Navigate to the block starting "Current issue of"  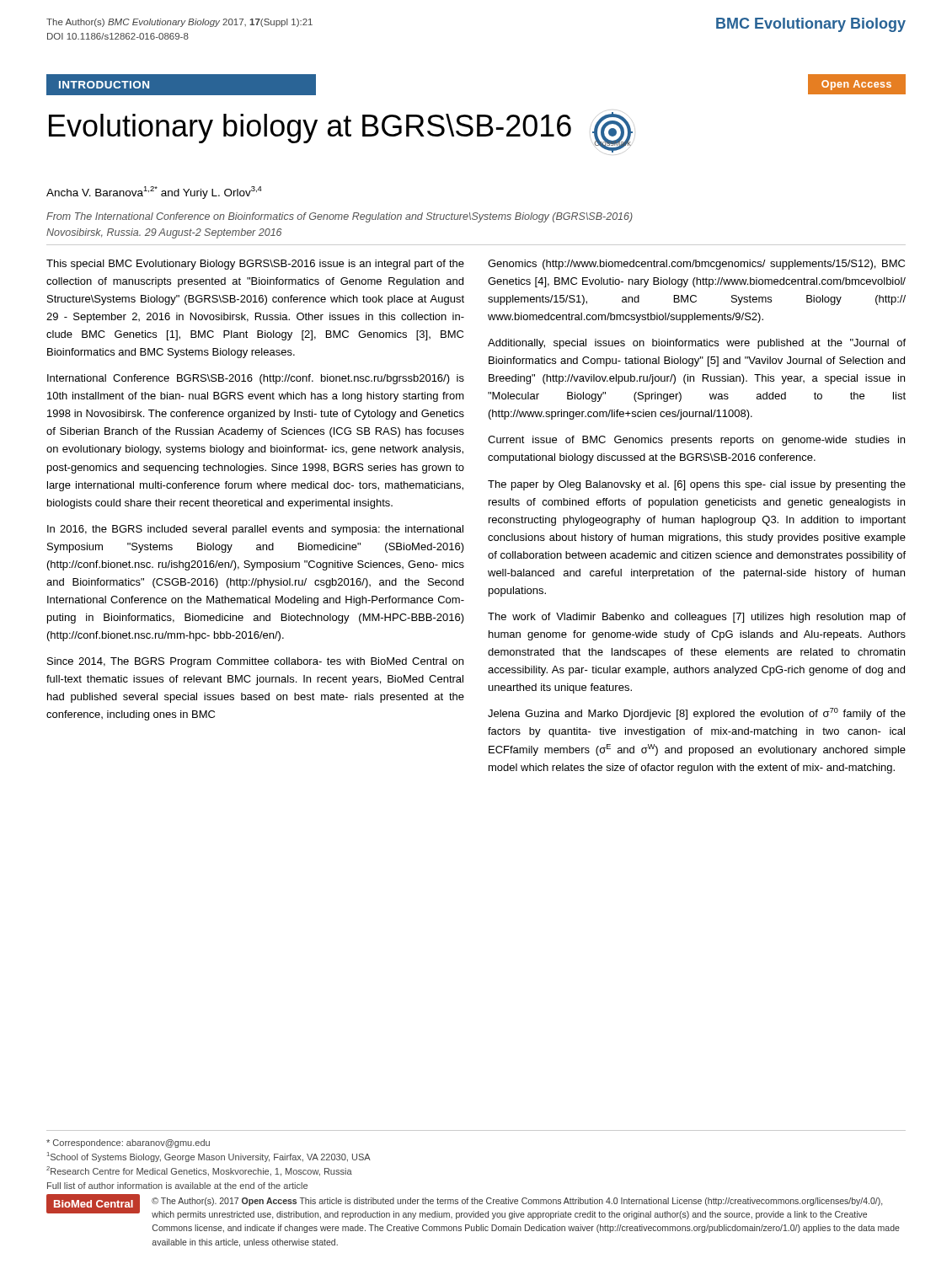[x=697, y=449]
